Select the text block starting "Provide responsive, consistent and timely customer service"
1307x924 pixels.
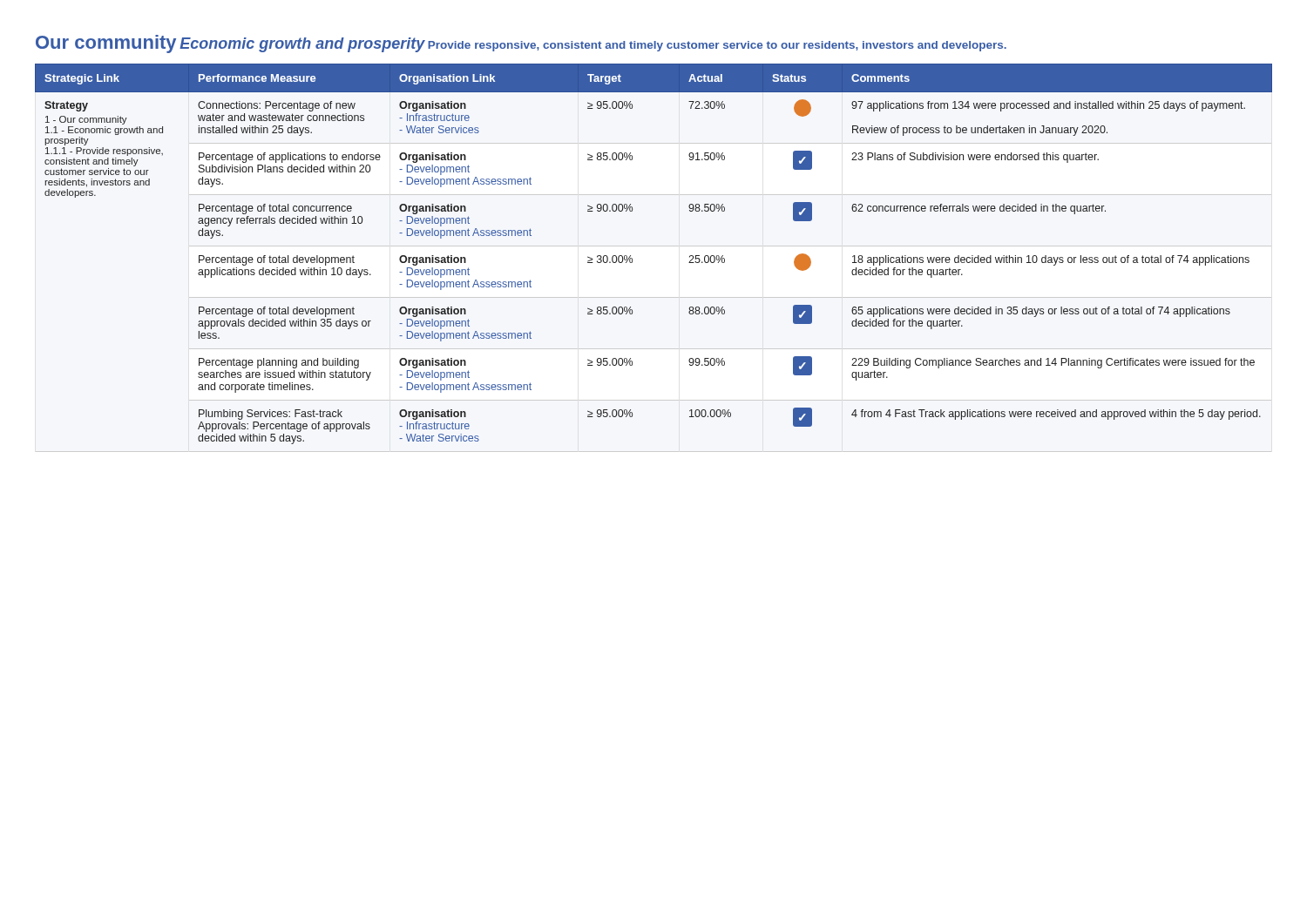point(717,45)
